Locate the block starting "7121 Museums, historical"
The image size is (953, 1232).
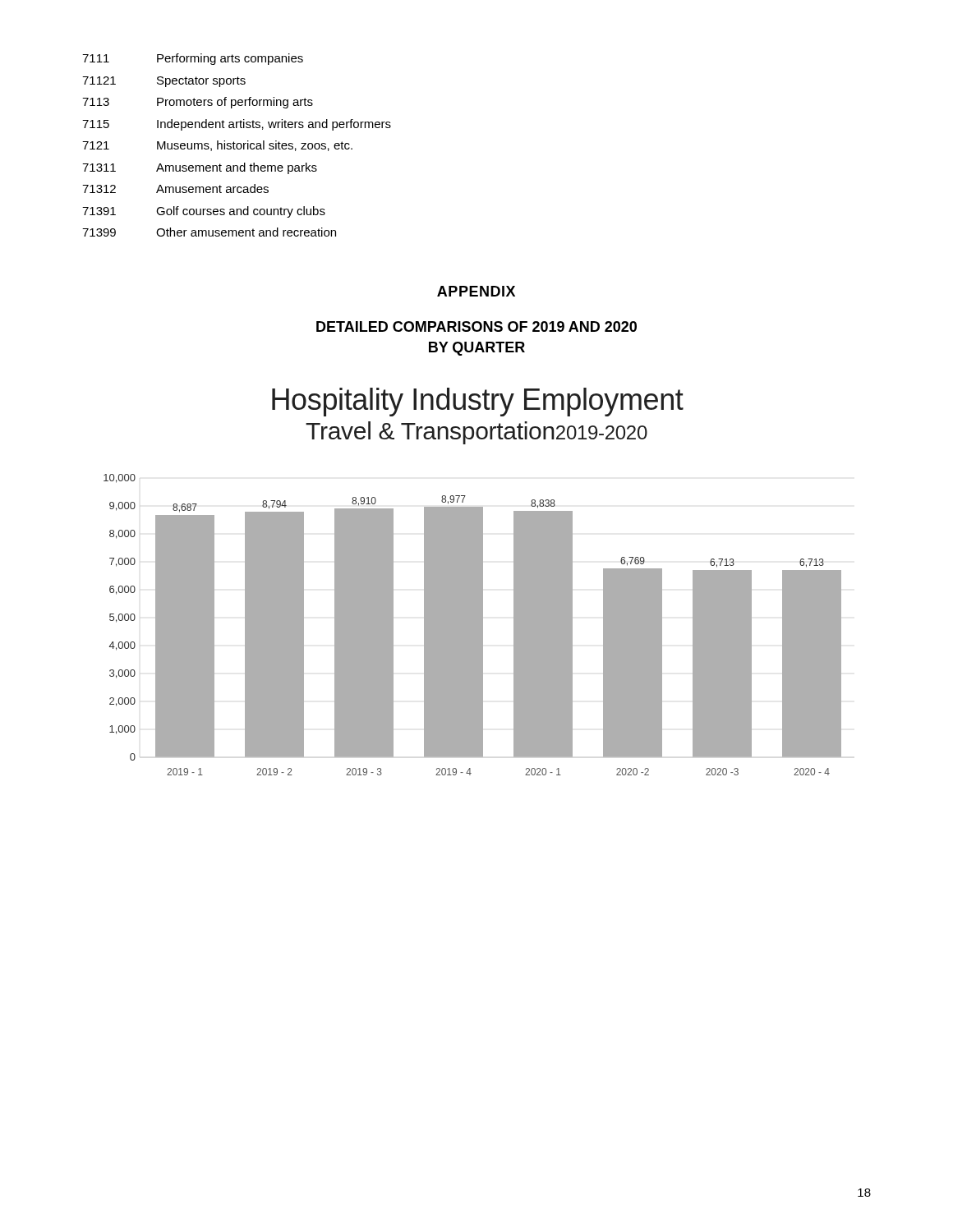tap(218, 146)
